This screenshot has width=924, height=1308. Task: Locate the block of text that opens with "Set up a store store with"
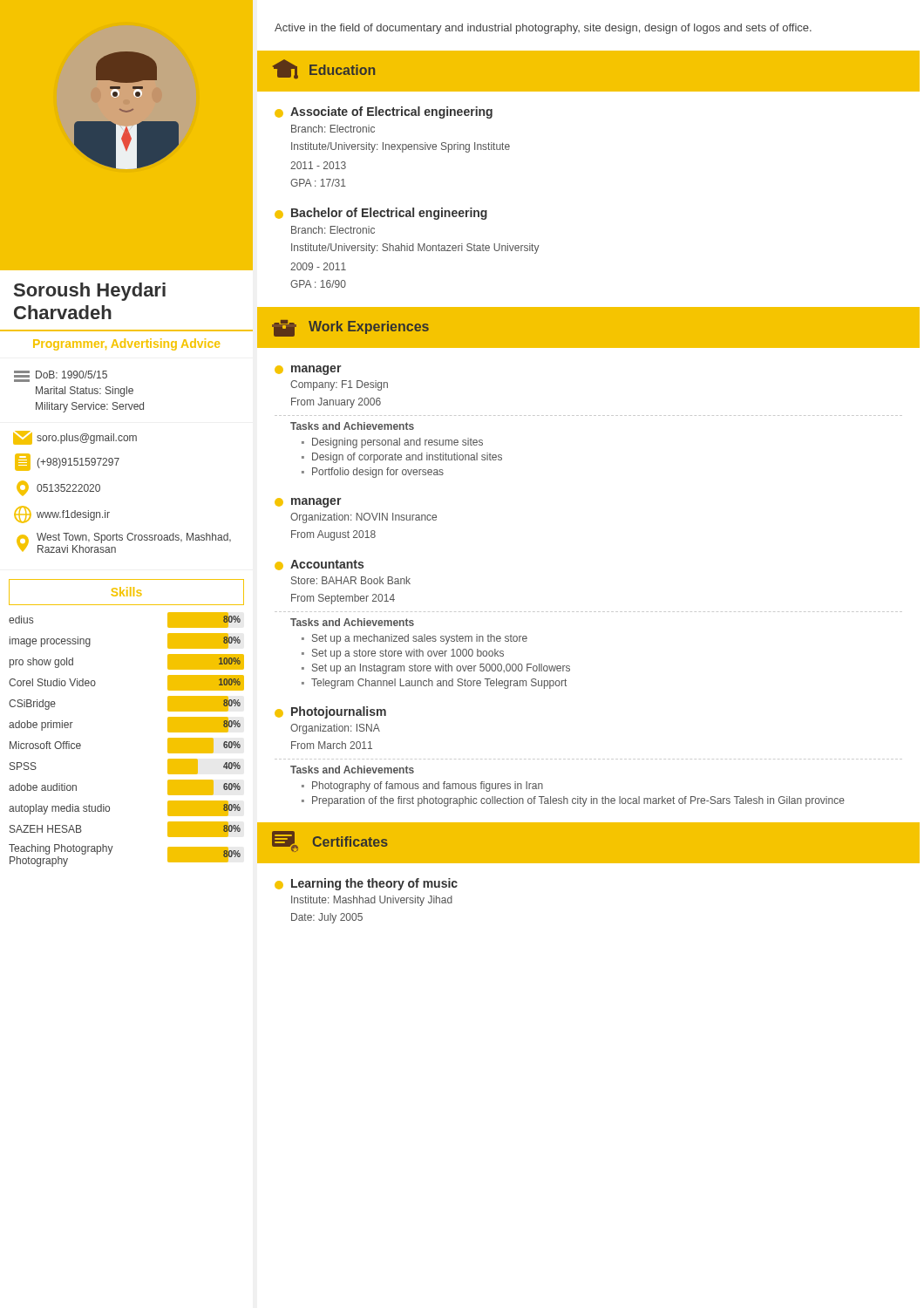[408, 653]
